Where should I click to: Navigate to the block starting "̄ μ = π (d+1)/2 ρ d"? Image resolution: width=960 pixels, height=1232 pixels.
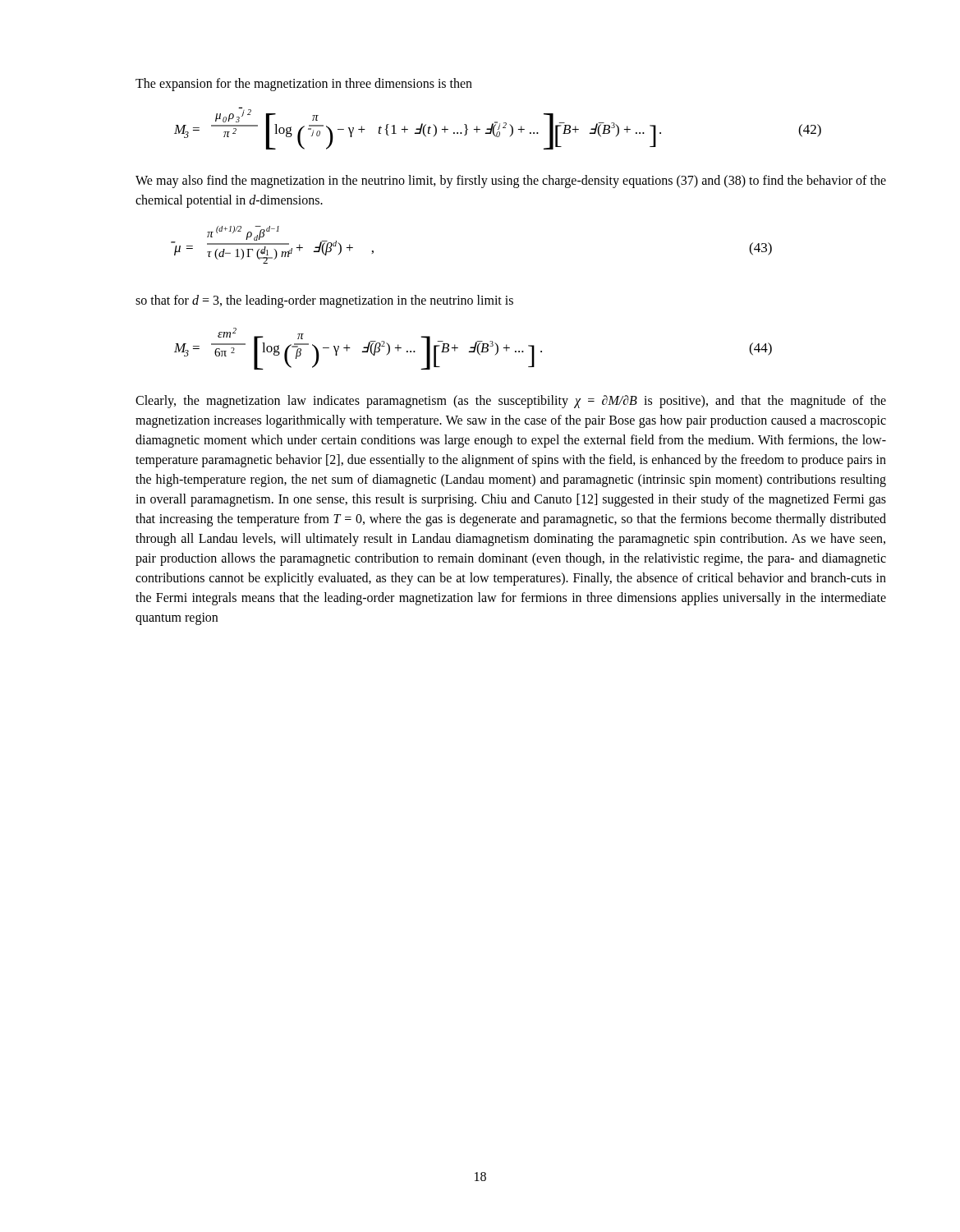249,244
